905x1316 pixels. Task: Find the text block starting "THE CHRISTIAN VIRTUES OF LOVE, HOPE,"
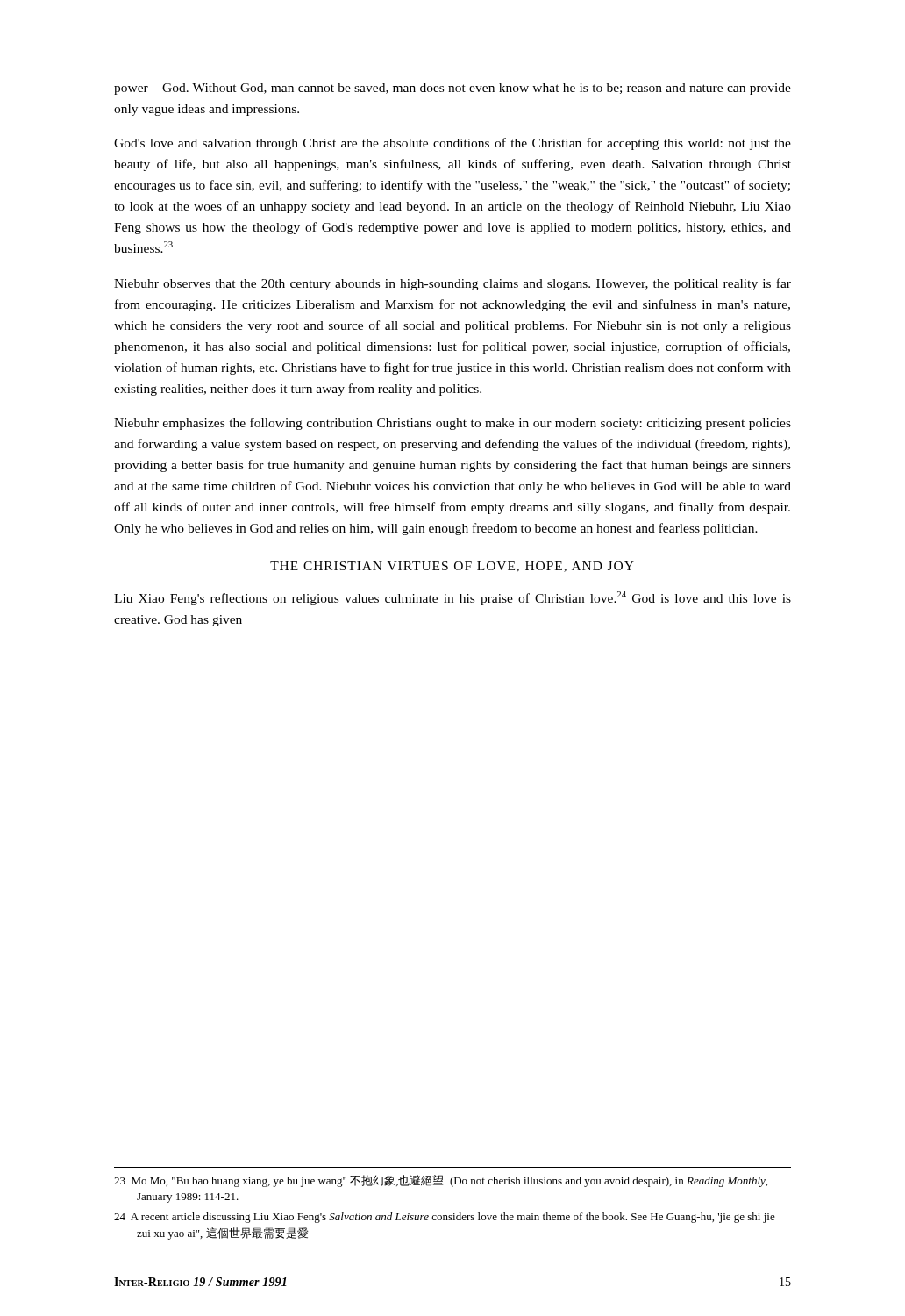coord(452,566)
